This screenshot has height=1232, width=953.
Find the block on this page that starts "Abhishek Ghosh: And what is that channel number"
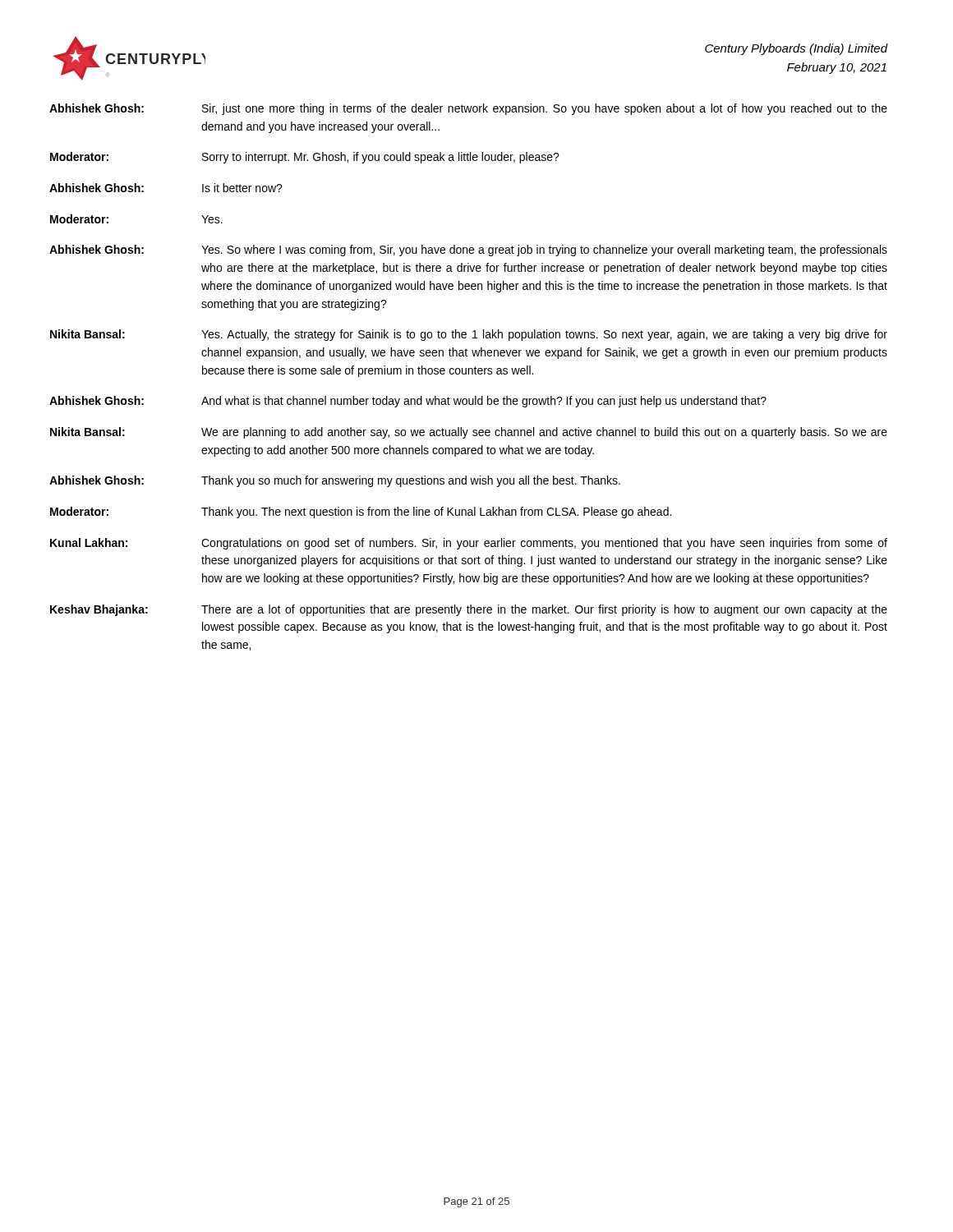coord(468,402)
